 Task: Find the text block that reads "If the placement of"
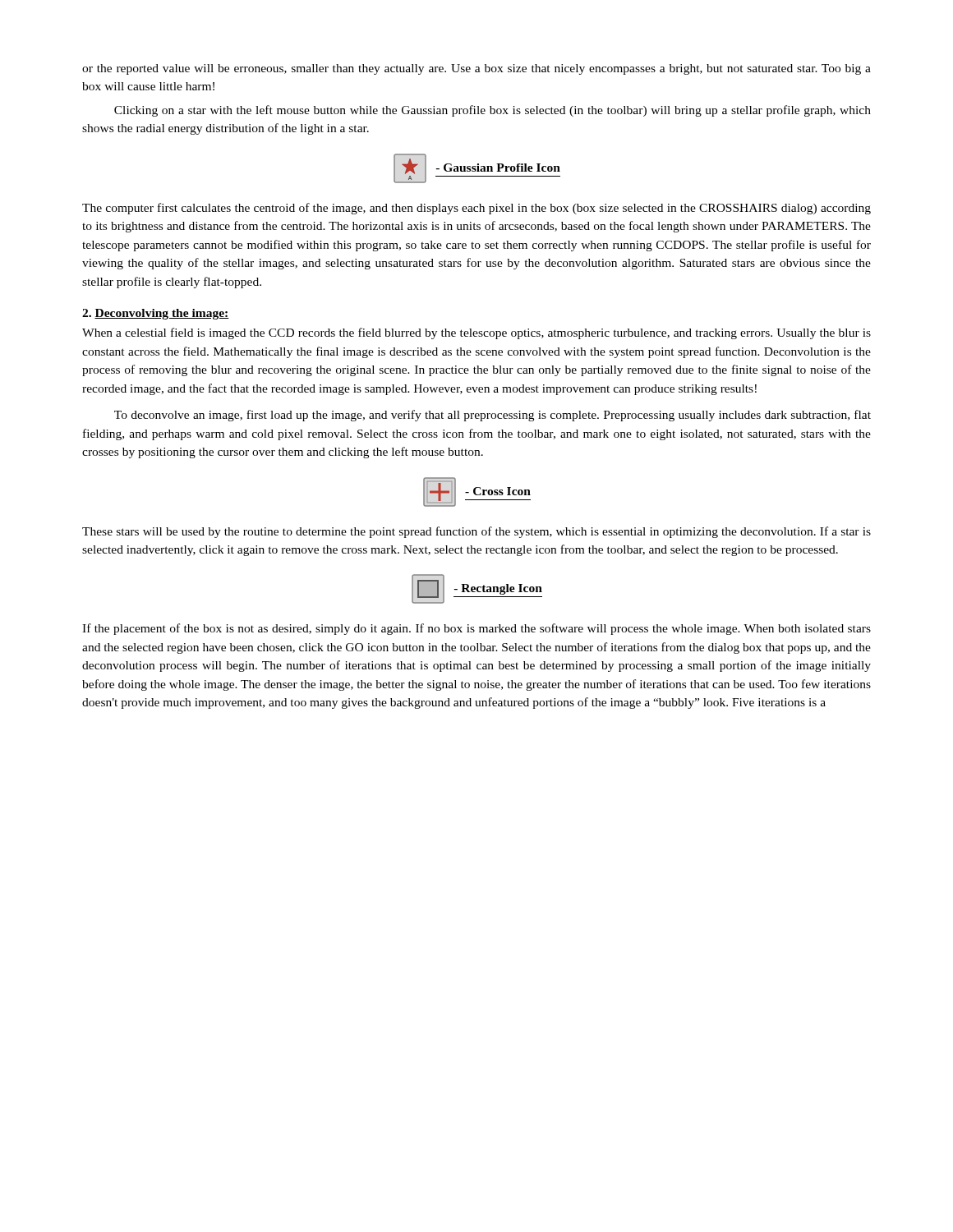(x=476, y=665)
